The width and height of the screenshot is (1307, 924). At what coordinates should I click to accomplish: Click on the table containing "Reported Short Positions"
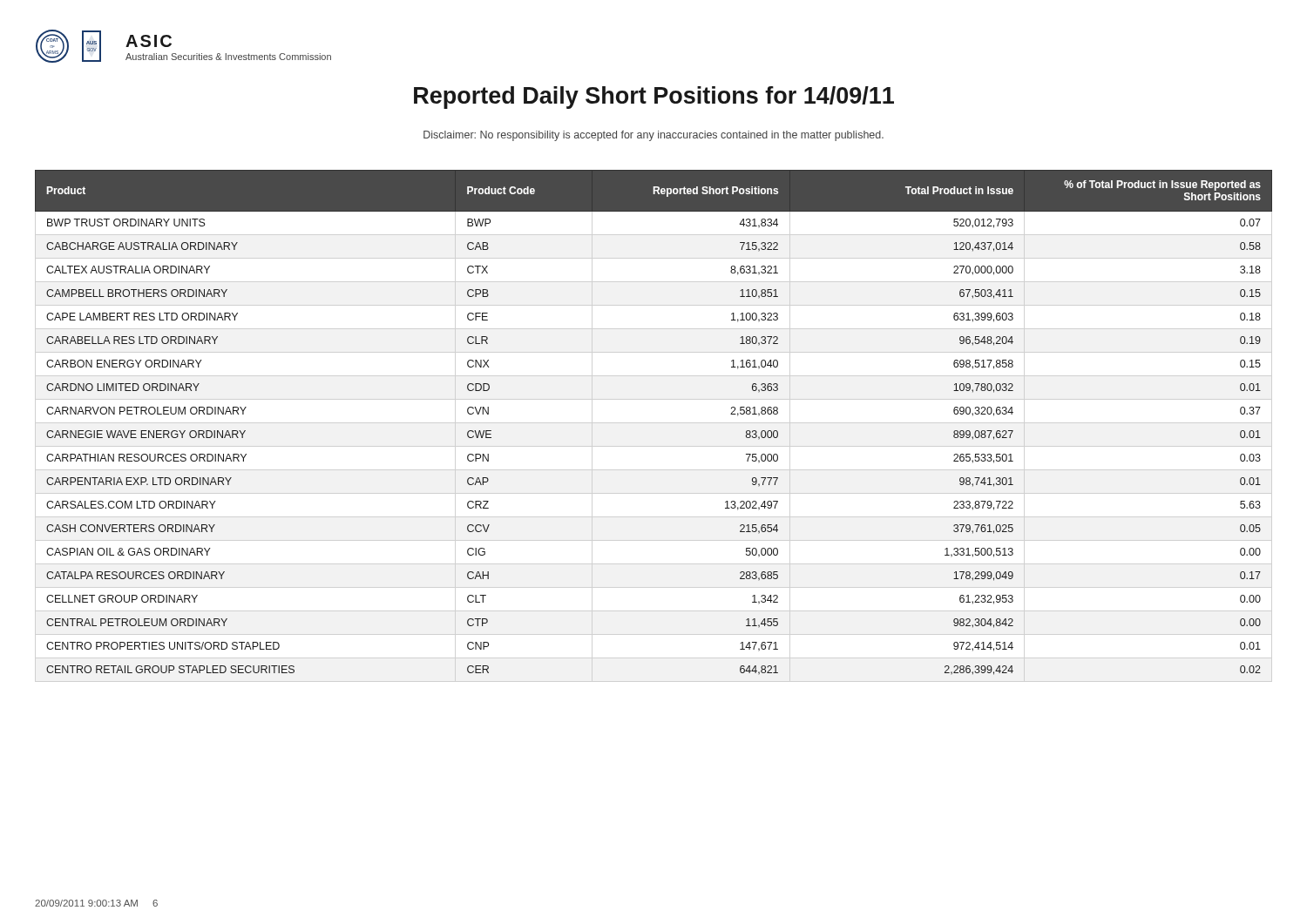(x=654, y=426)
